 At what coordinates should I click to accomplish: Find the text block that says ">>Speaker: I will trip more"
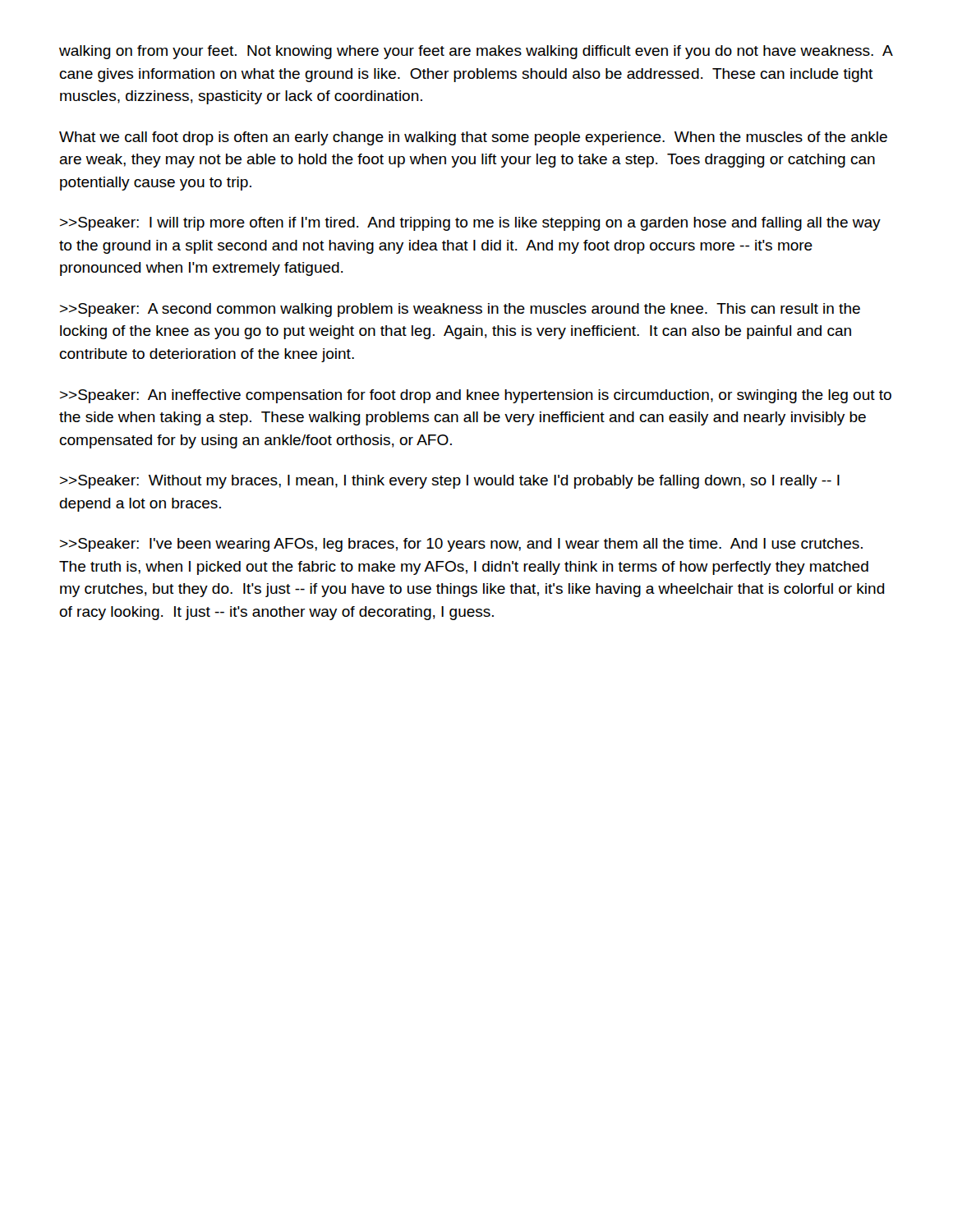[470, 245]
